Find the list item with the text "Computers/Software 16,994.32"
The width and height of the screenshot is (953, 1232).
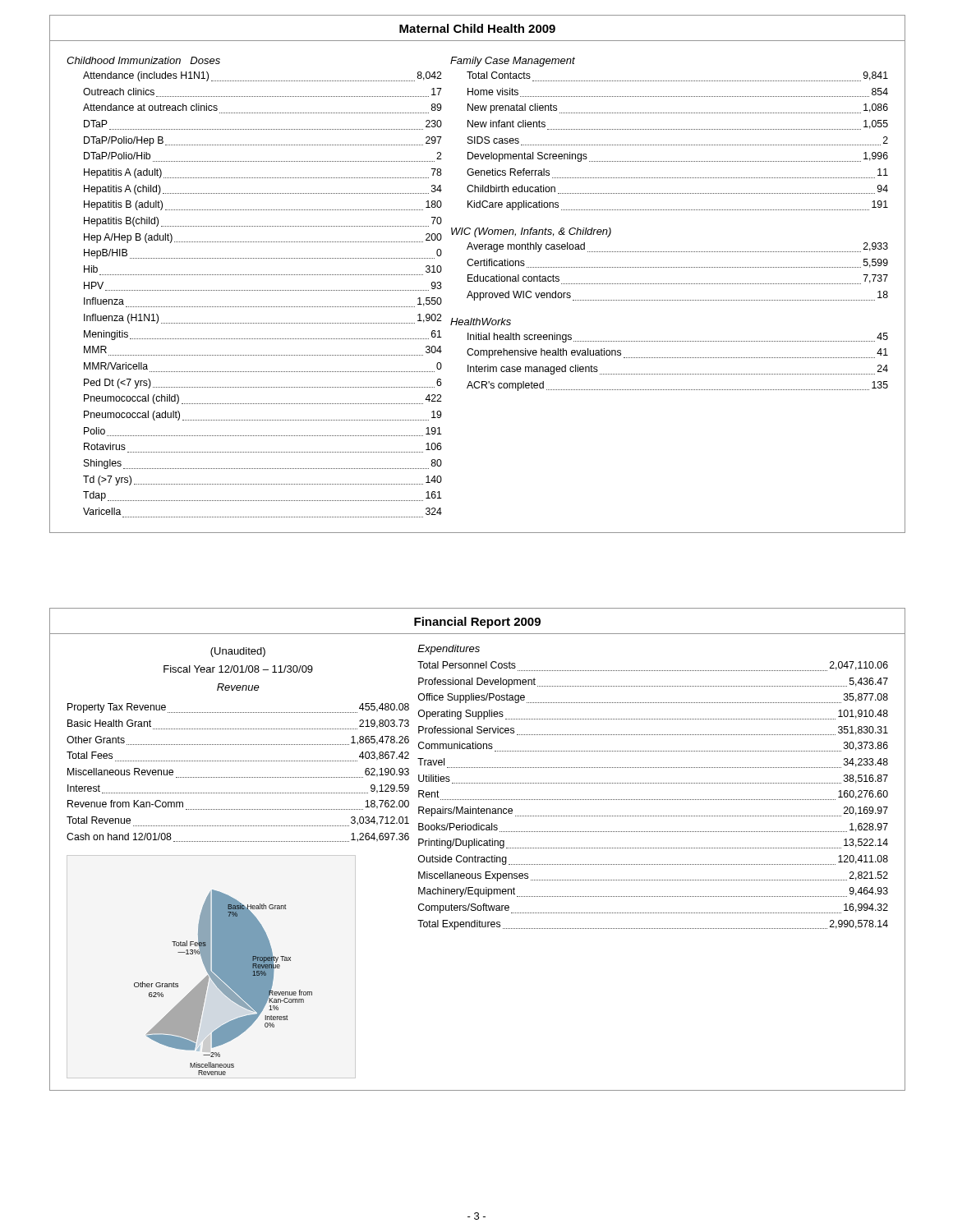pos(653,908)
